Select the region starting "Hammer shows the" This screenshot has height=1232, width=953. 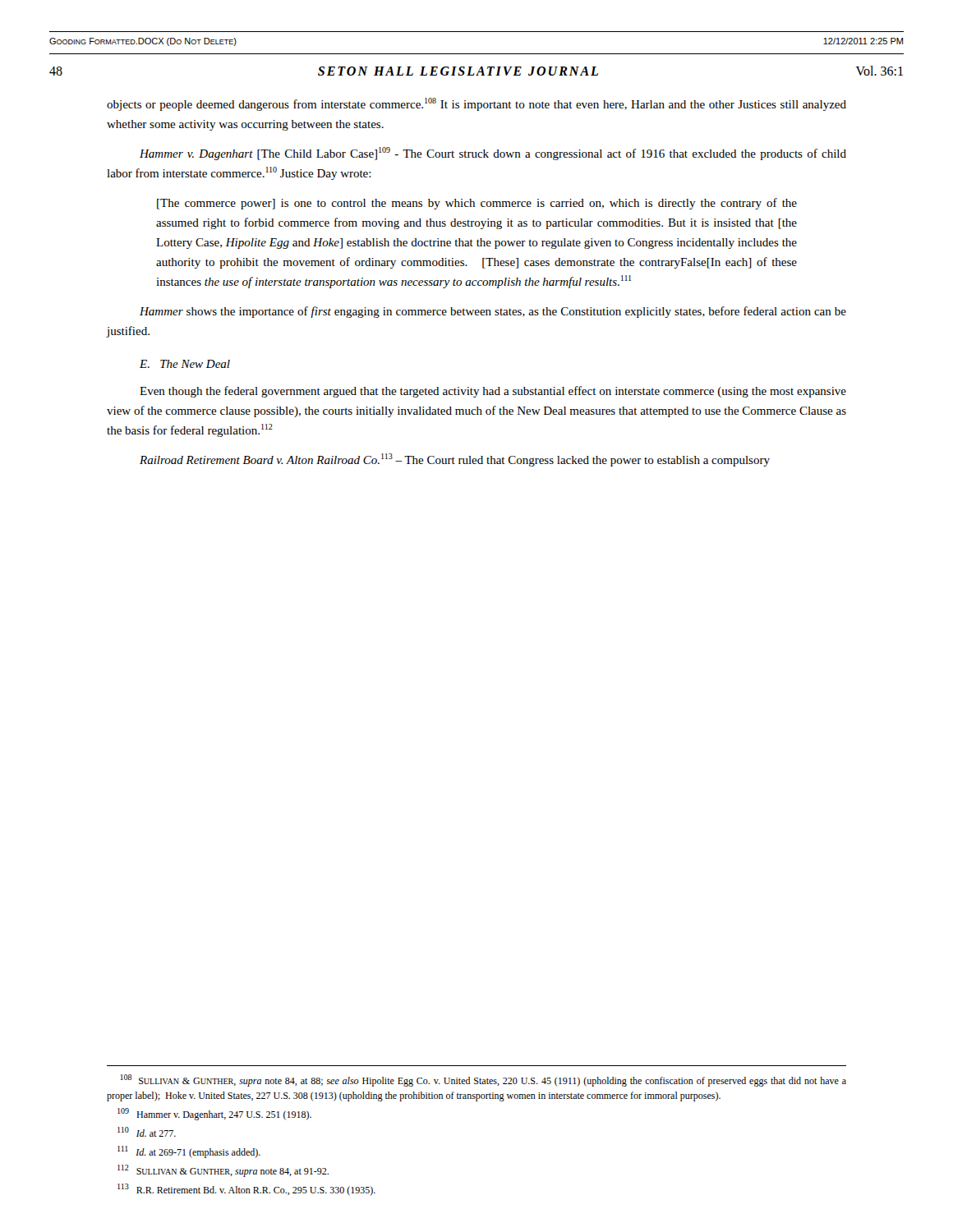(476, 321)
